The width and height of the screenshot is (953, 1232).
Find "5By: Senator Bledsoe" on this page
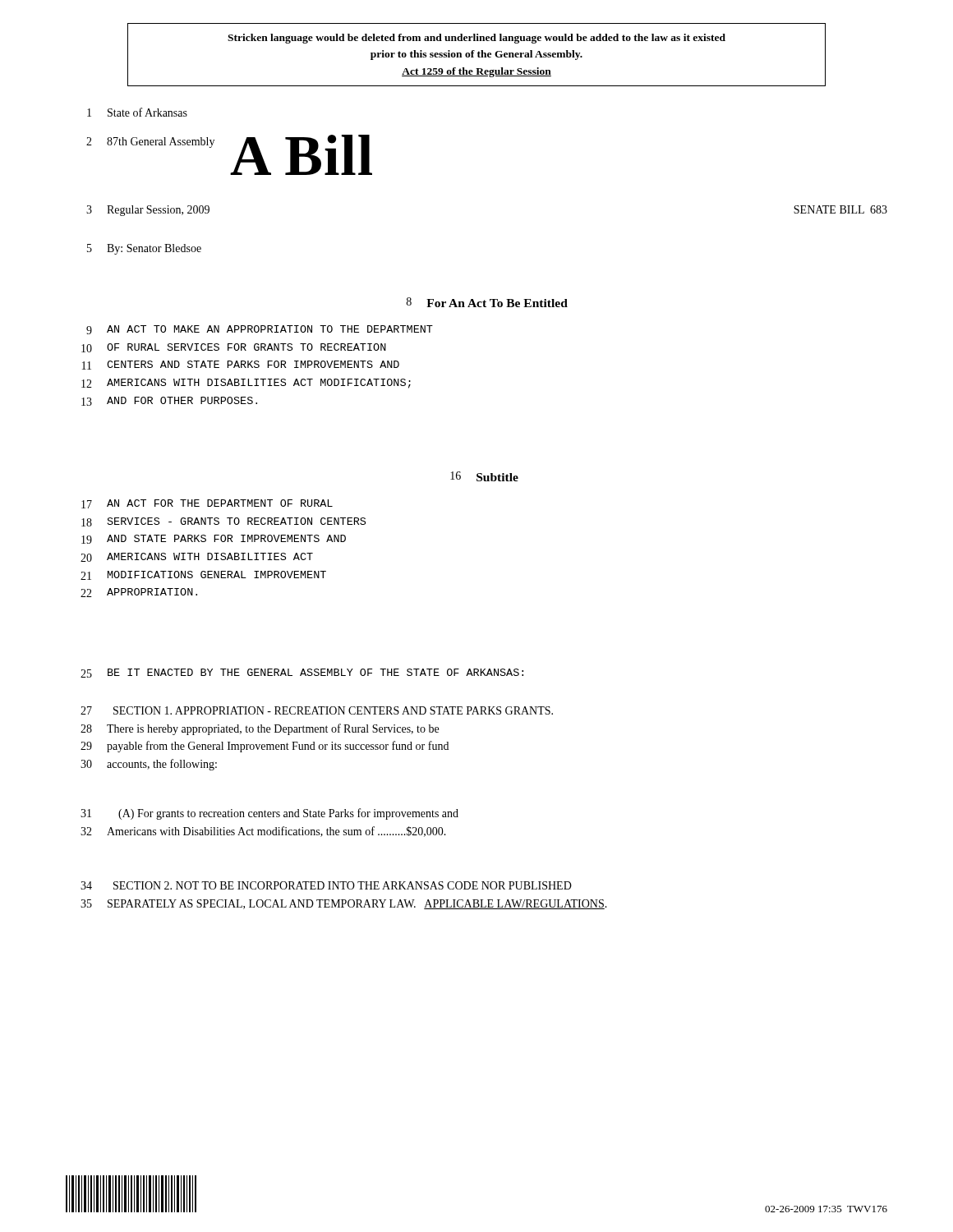tap(134, 249)
